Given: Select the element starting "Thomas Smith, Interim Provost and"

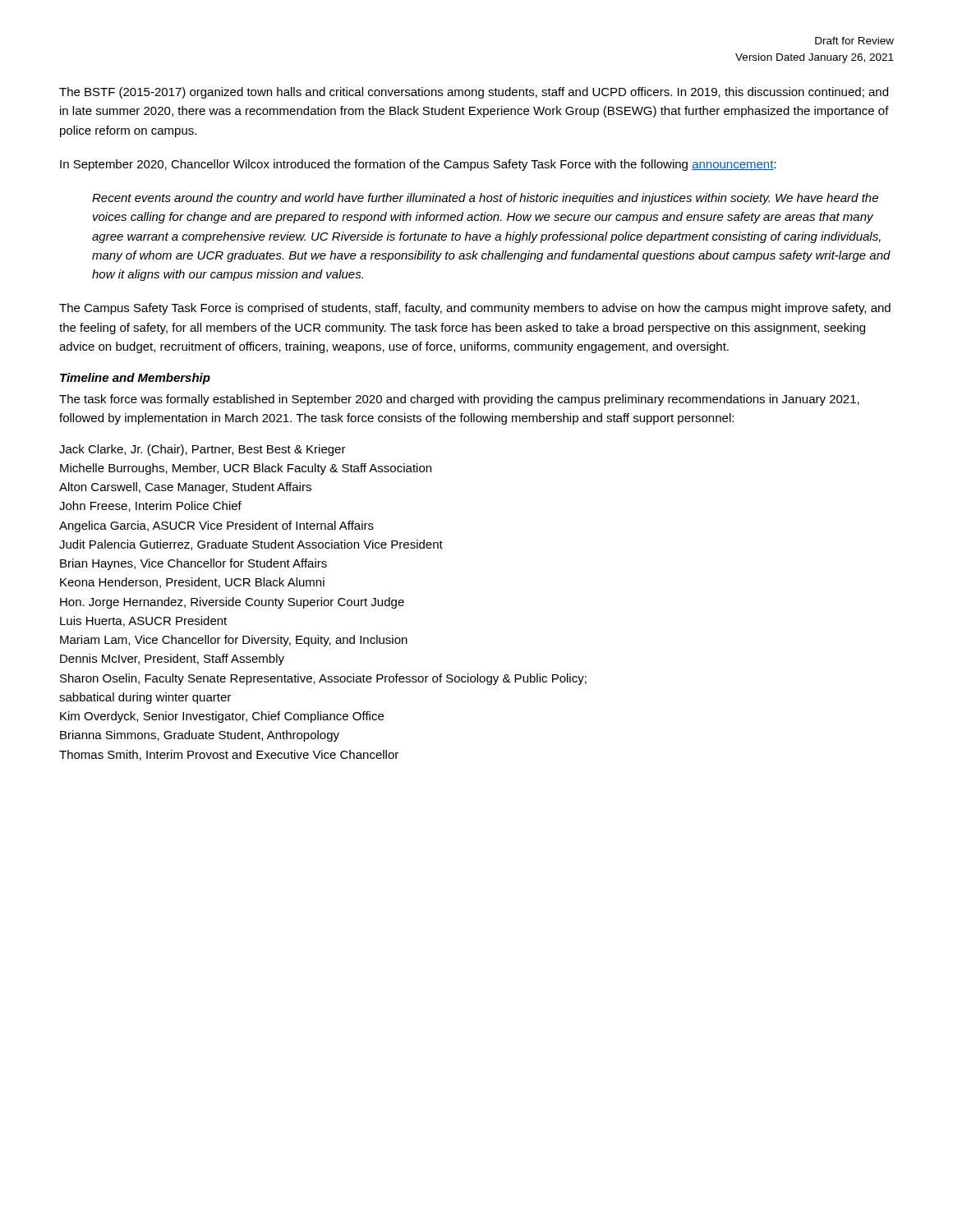Looking at the screenshot, I should pos(229,754).
